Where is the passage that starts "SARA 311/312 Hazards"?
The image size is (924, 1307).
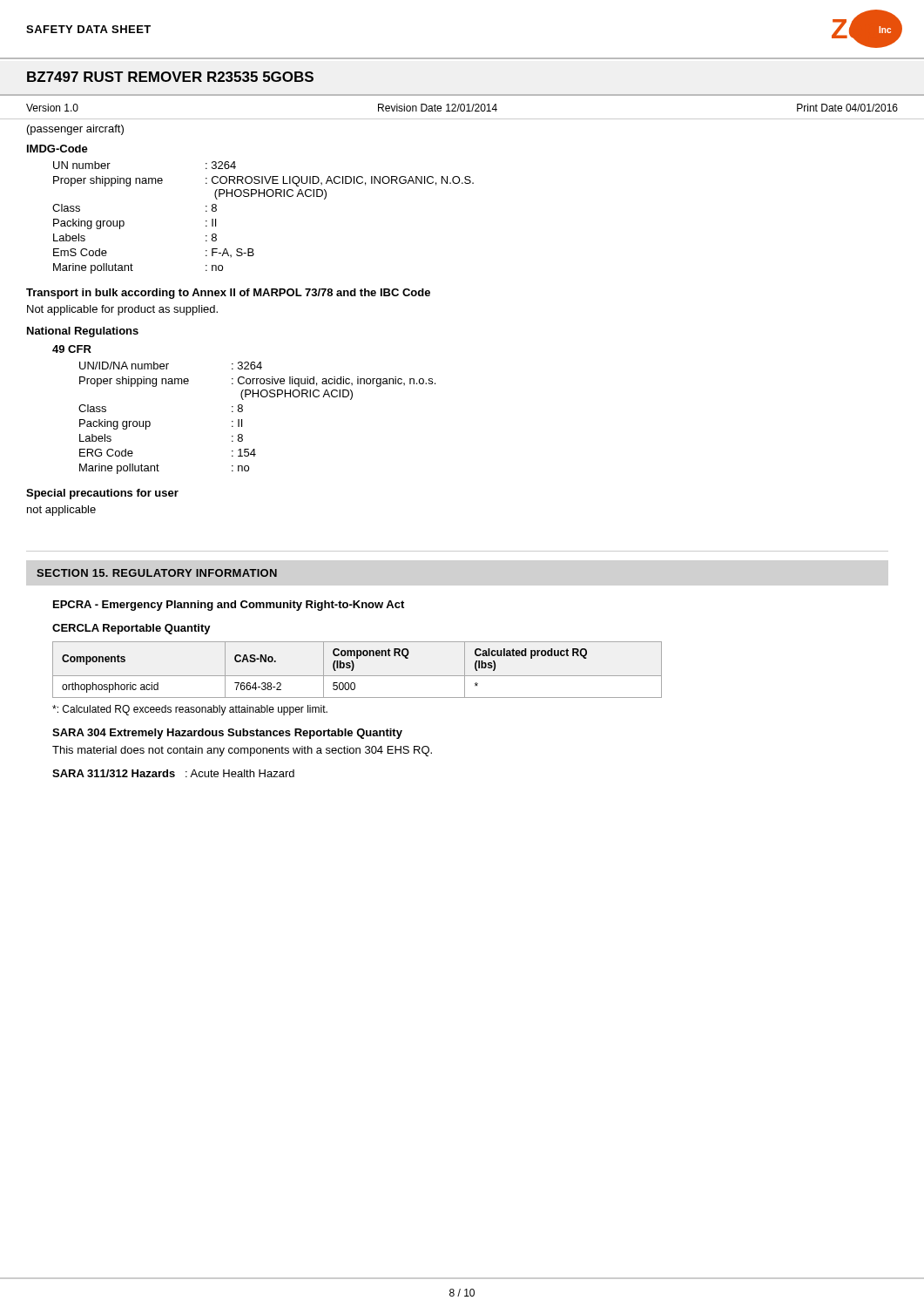(174, 773)
